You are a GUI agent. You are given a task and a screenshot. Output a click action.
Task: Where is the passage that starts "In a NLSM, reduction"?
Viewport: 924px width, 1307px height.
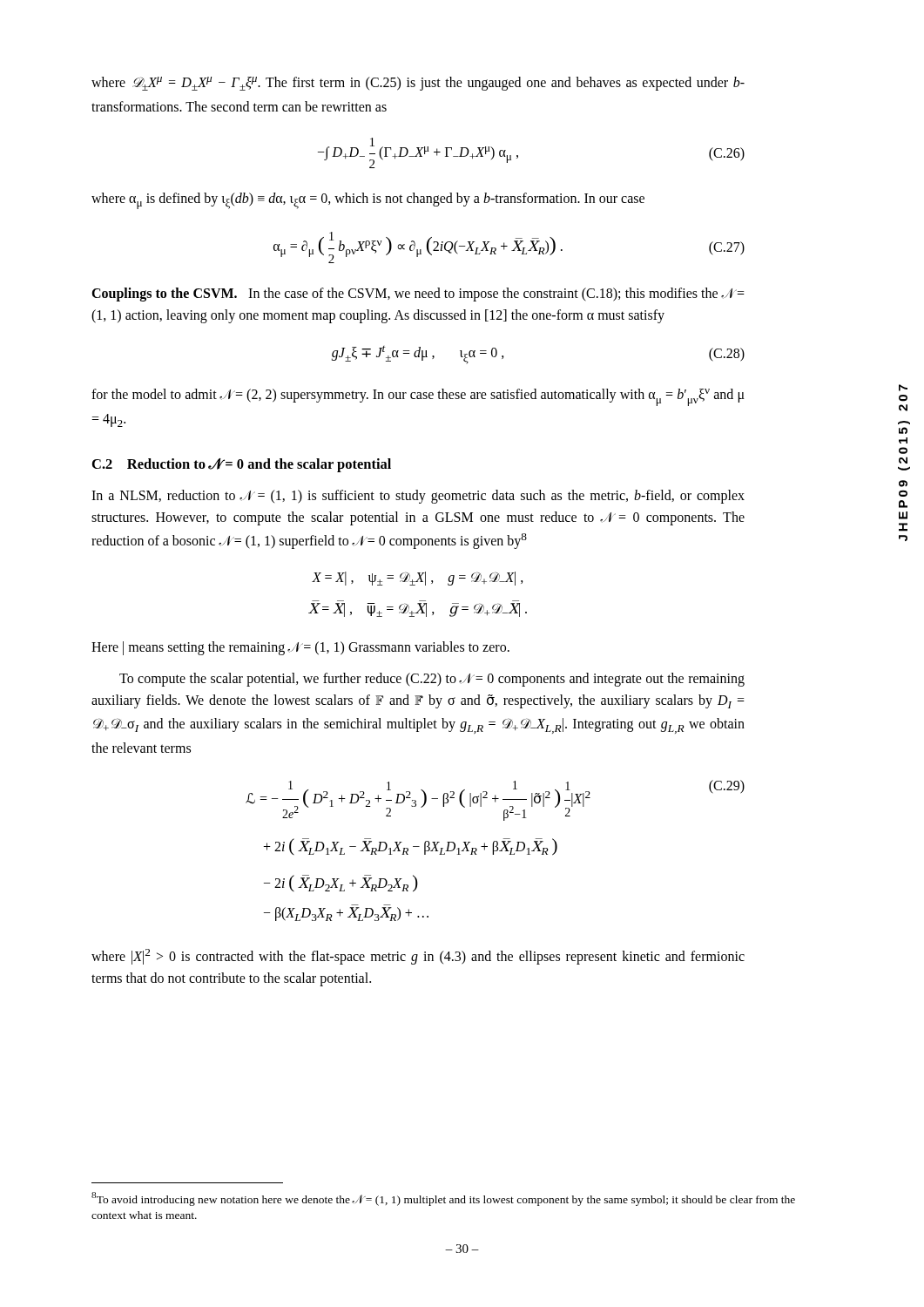[418, 519]
